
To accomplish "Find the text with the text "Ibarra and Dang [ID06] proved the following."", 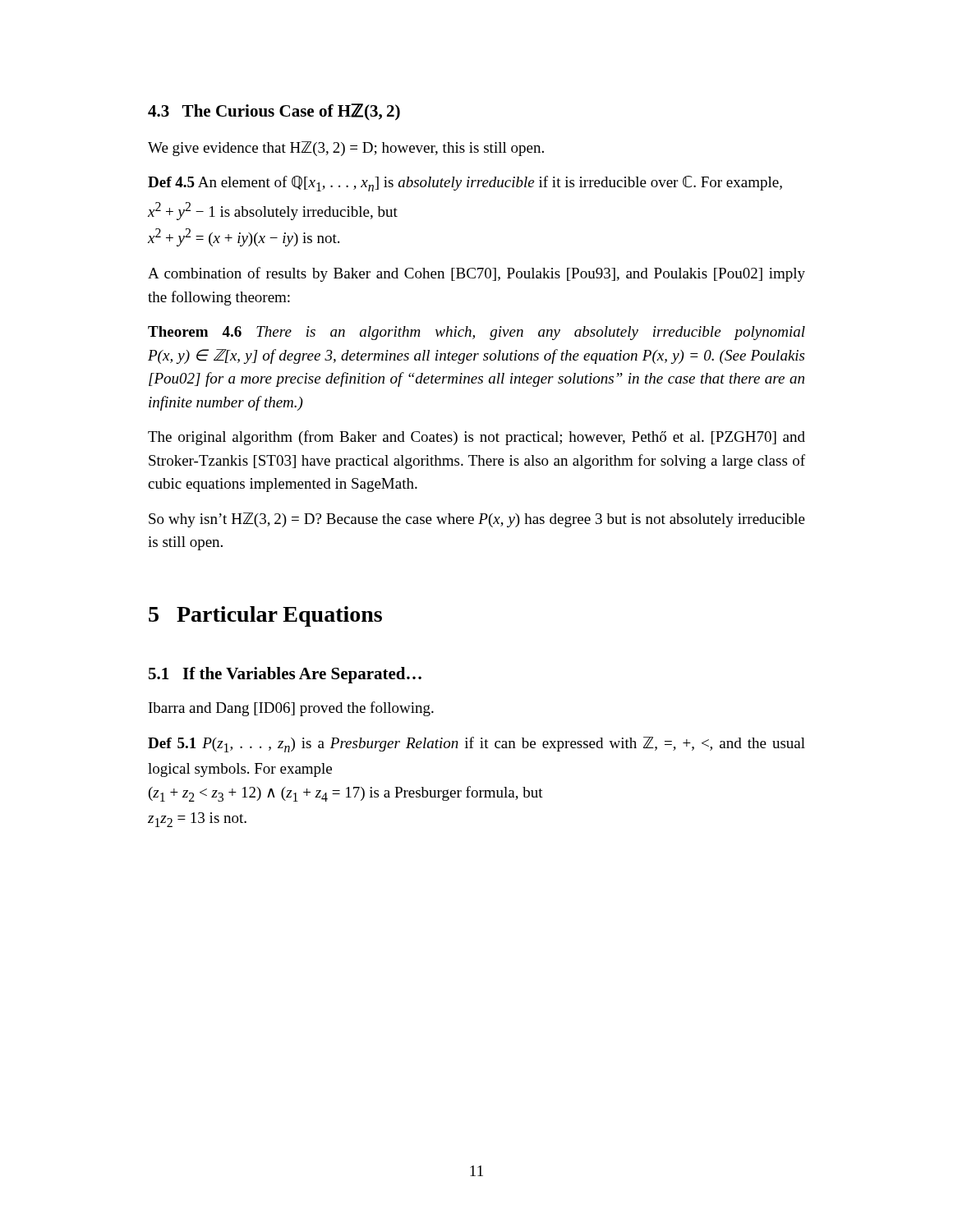I will 291,709.
